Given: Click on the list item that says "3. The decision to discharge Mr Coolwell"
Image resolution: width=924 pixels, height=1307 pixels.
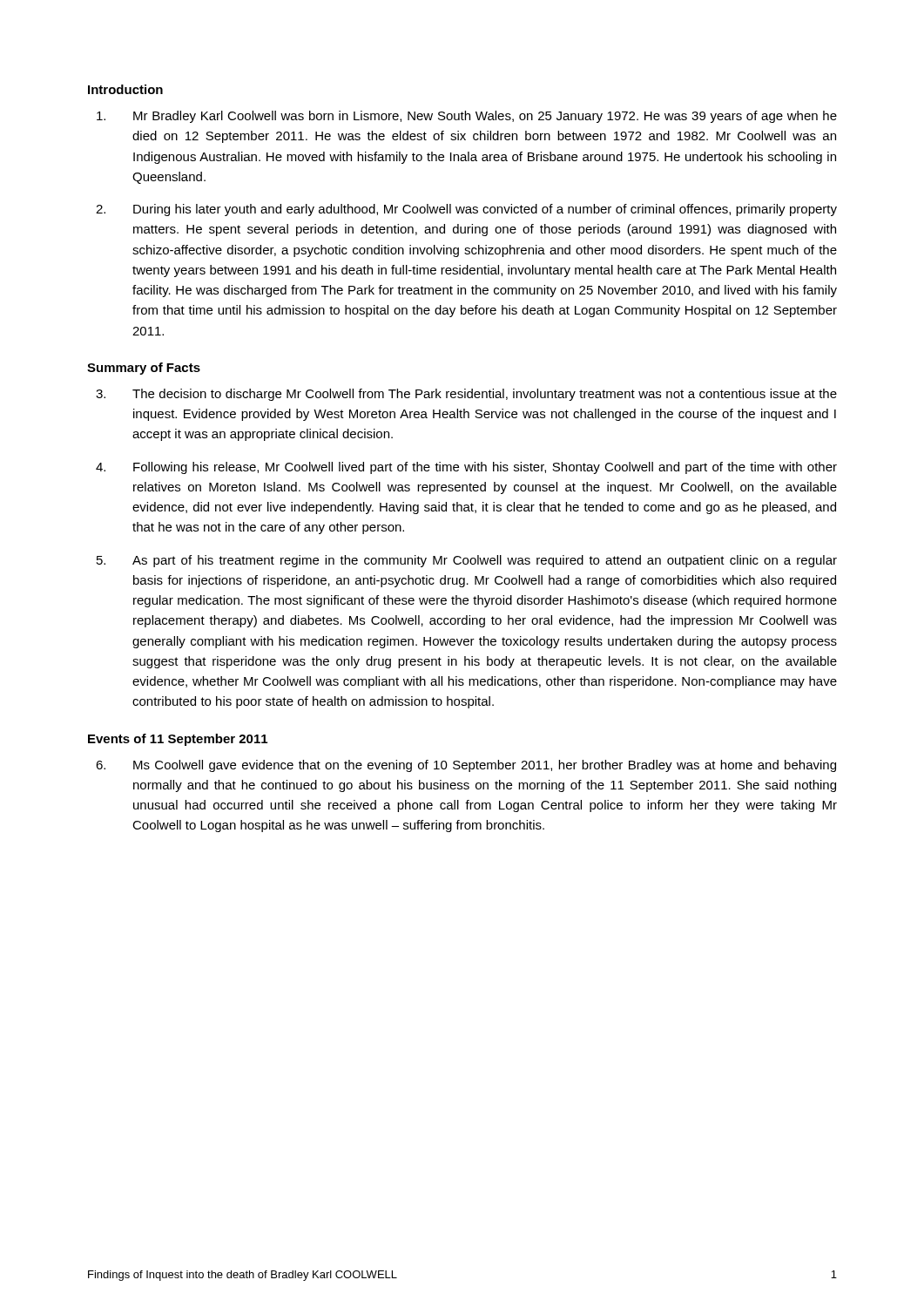Looking at the screenshot, I should point(462,414).
